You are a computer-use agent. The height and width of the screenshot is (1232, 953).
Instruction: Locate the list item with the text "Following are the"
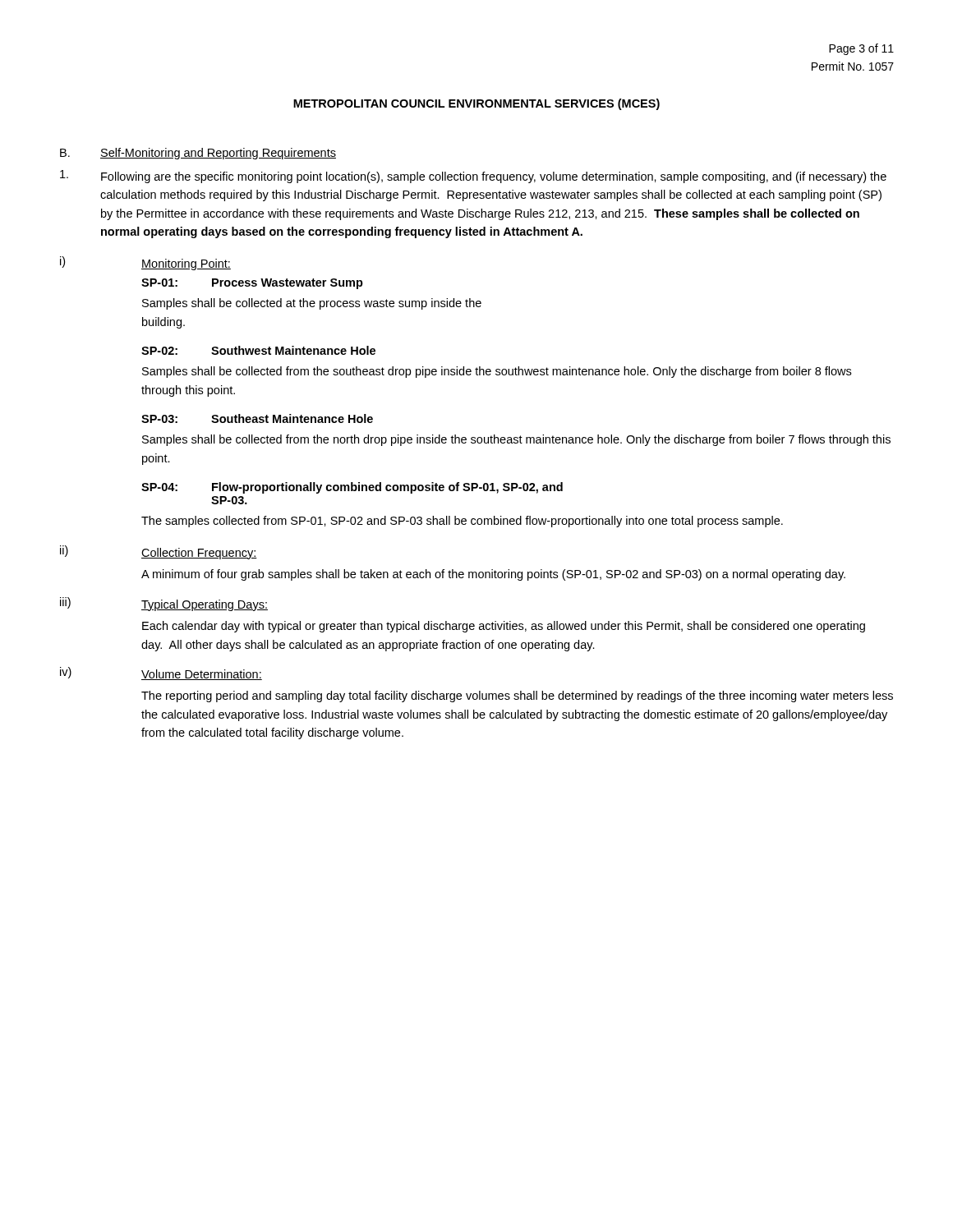pos(476,204)
